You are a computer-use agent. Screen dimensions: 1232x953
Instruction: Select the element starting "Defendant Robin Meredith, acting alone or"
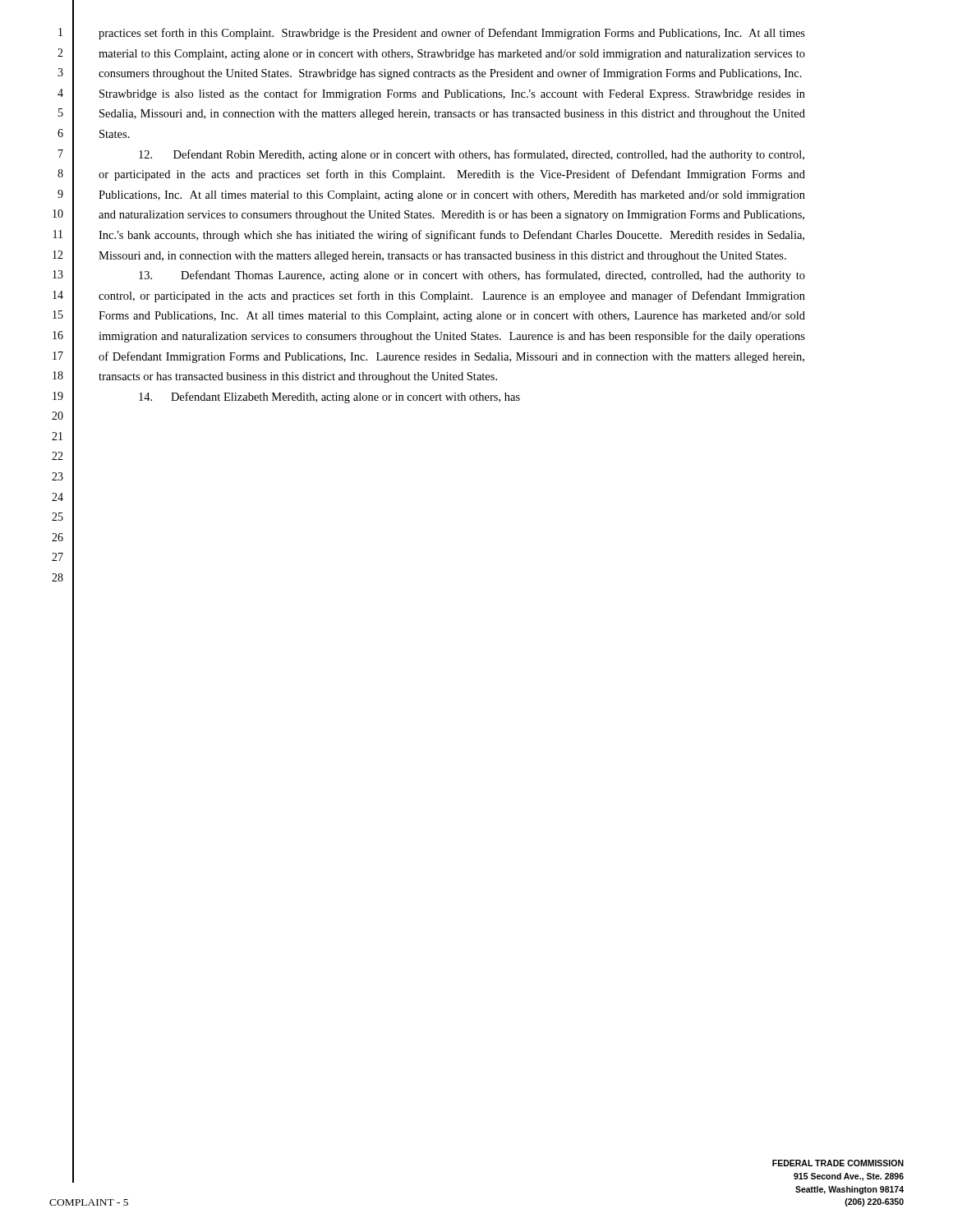452,205
